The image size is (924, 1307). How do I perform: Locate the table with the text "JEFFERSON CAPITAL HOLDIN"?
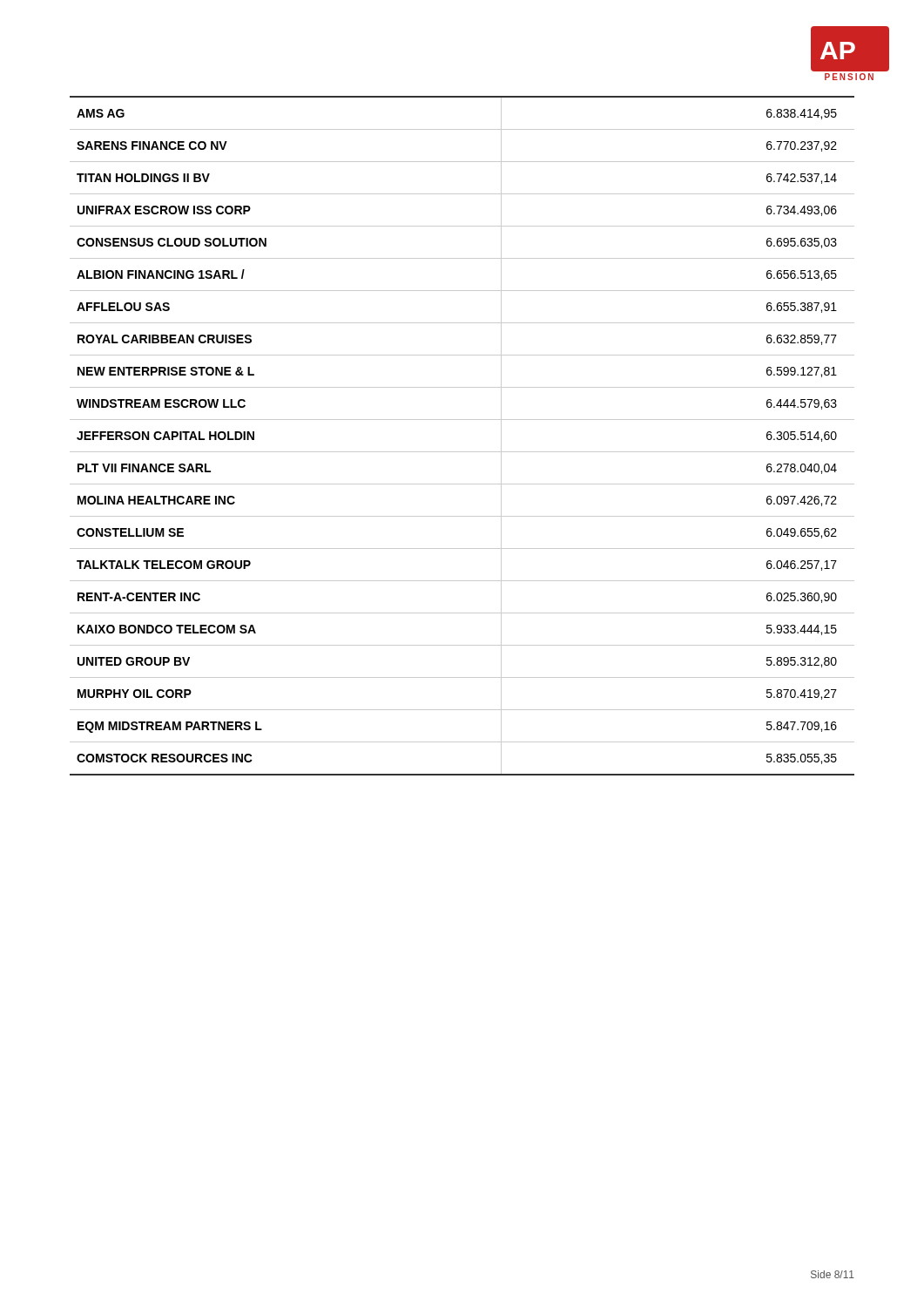(x=462, y=436)
